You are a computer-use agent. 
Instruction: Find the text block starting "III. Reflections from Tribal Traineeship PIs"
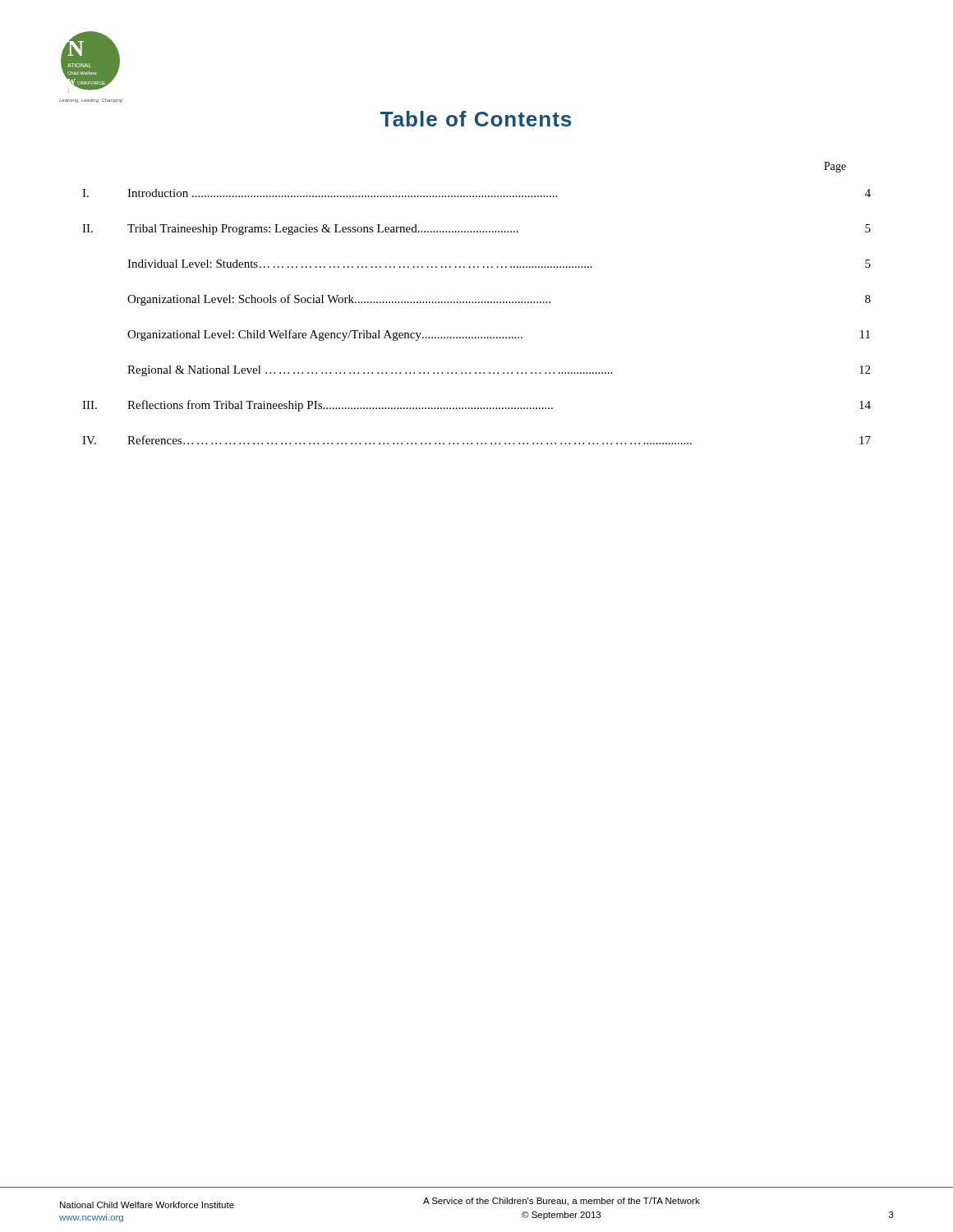476,405
